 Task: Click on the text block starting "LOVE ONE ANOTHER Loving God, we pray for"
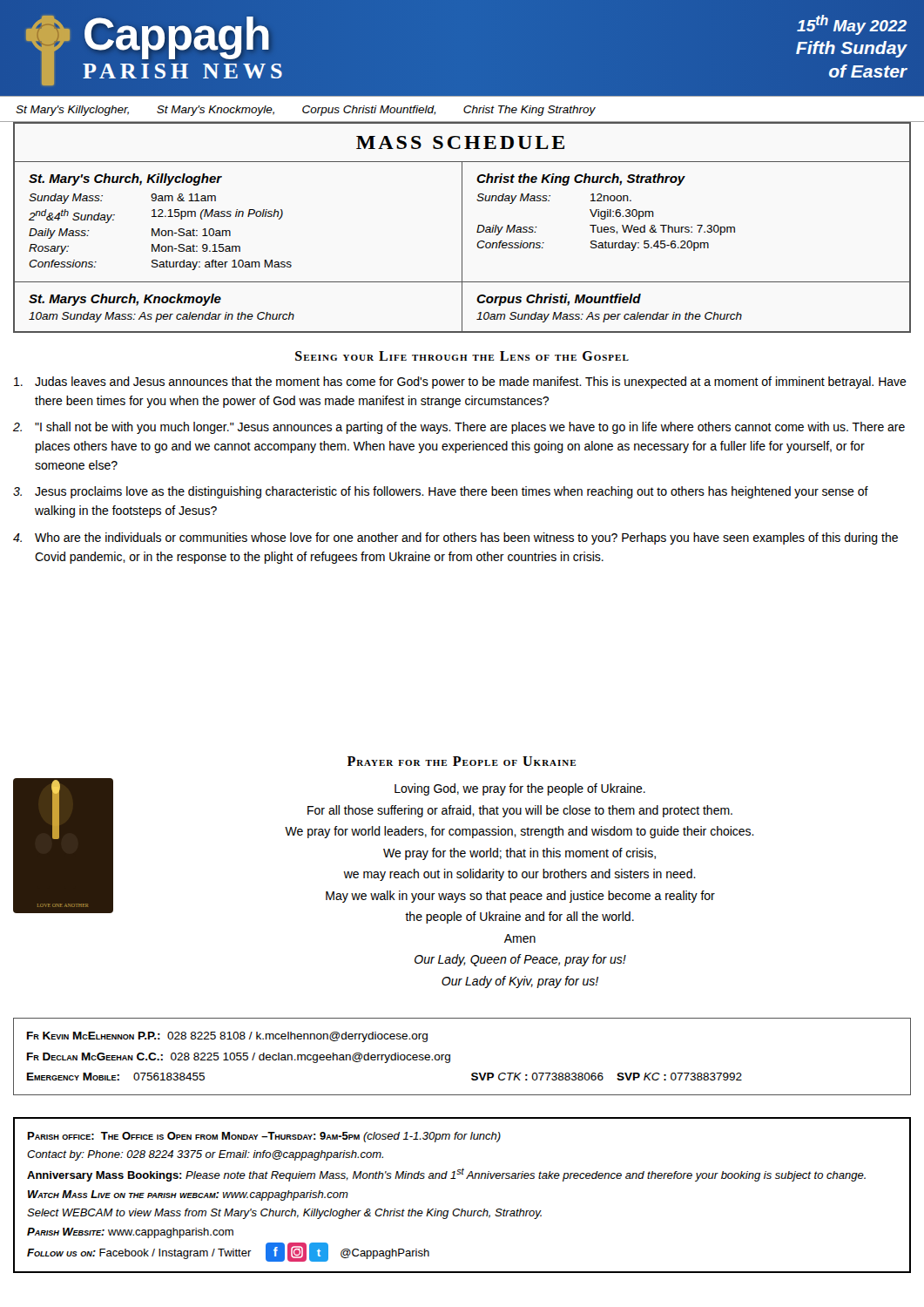(x=462, y=885)
